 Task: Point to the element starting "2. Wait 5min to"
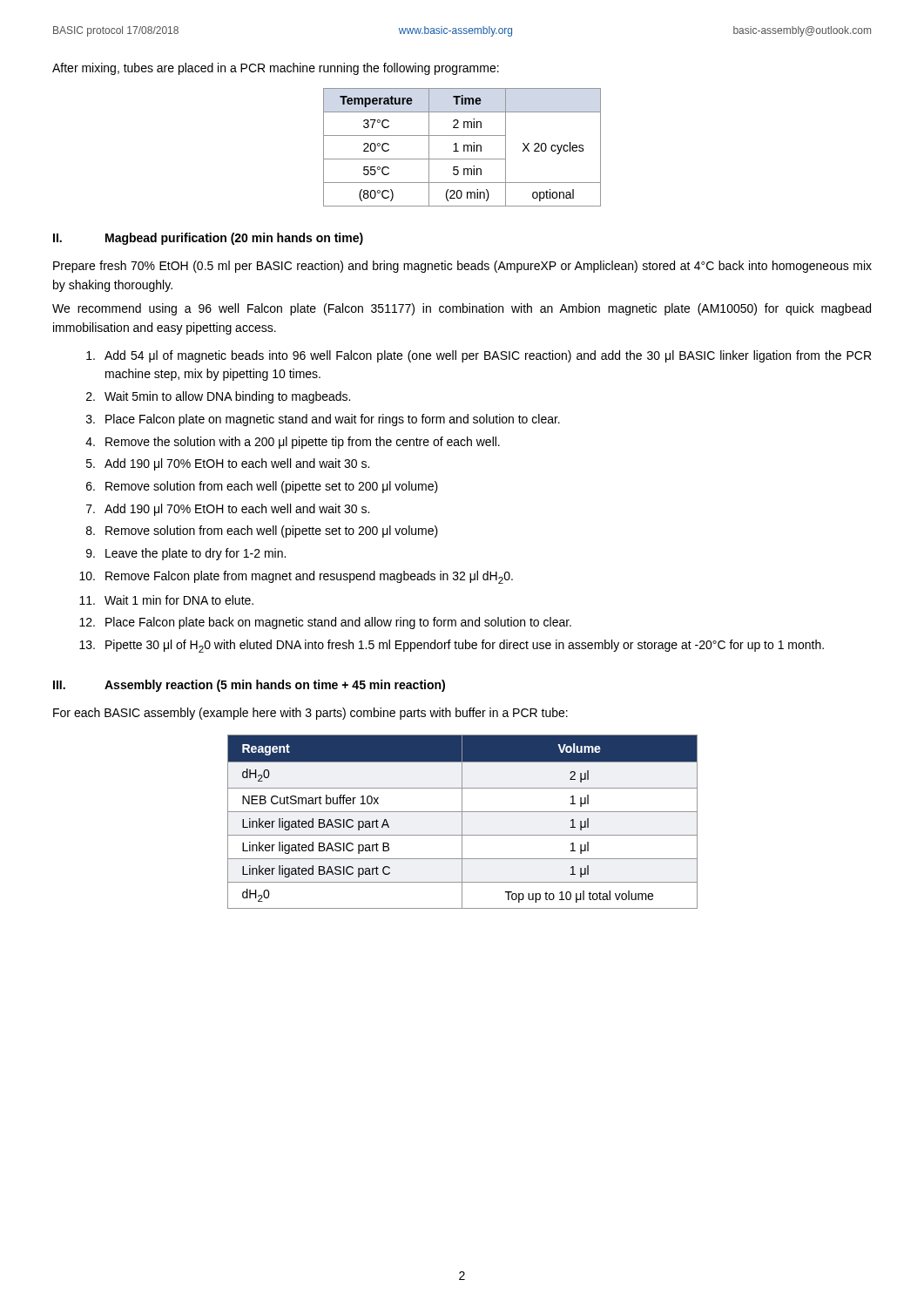coord(214,397)
